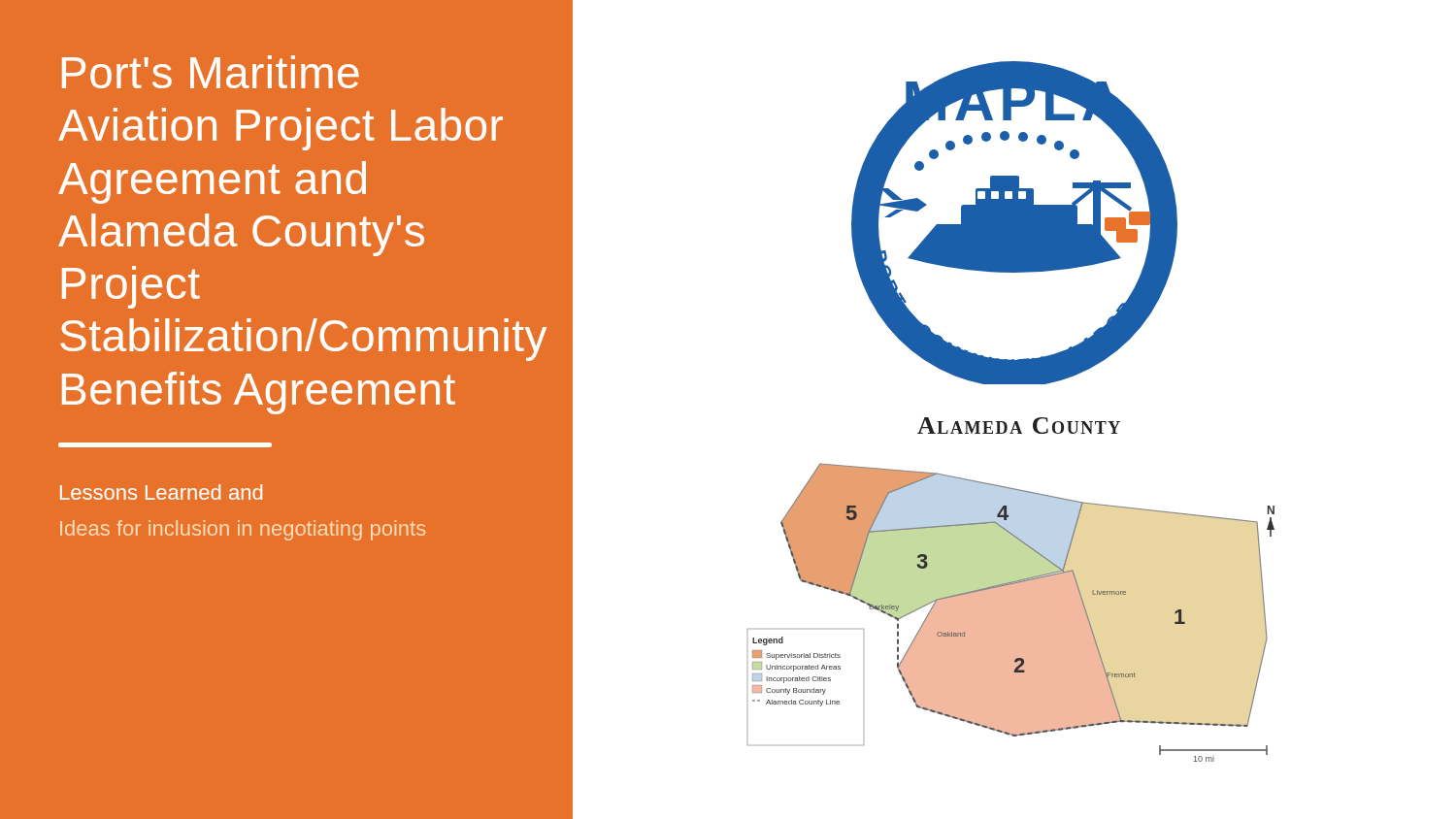Image resolution: width=1456 pixels, height=819 pixels.
Task: Locate the passage starting "Lessons Learned and Ideas"
Action: pos(242,510)
